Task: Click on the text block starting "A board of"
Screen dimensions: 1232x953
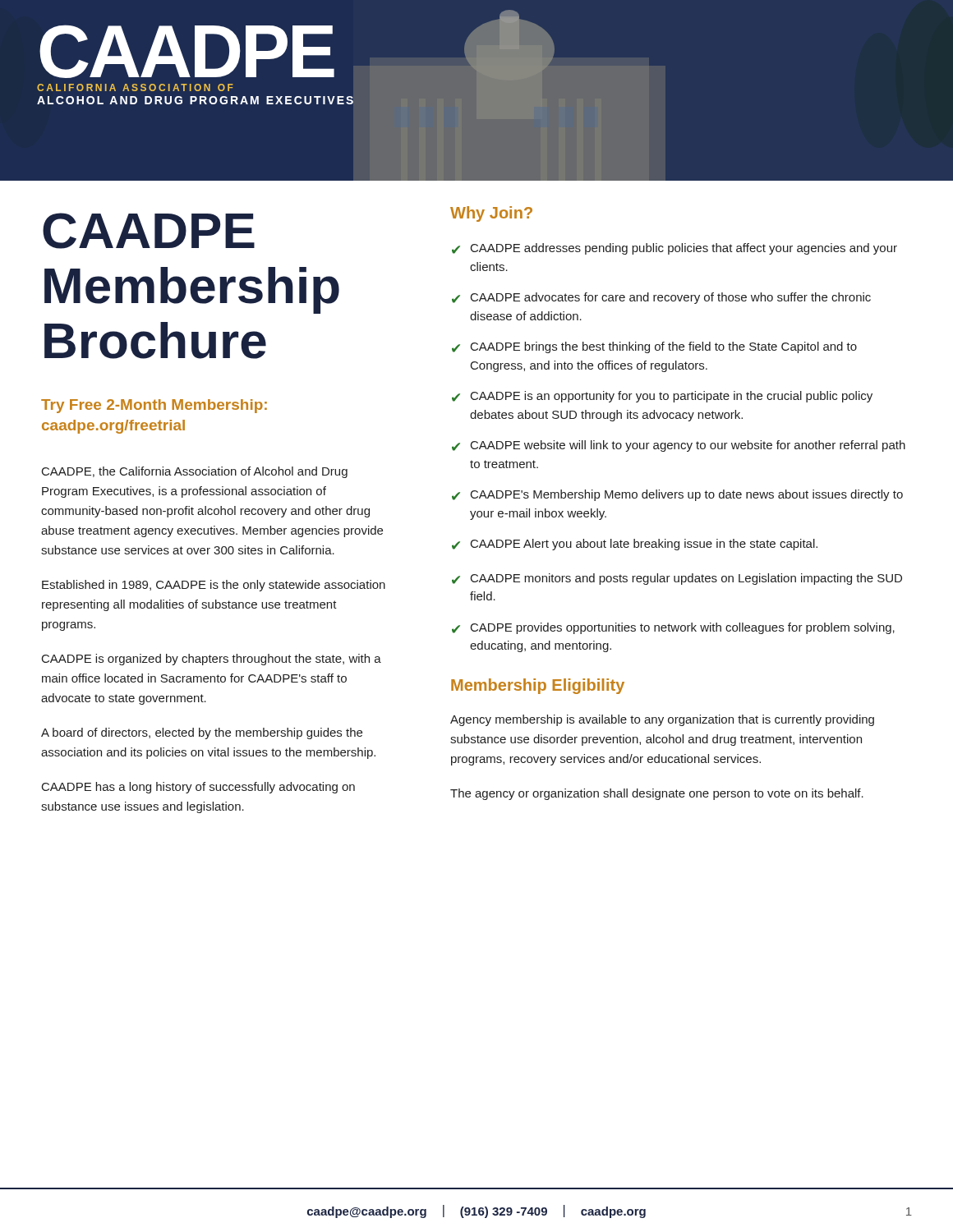Action: tap(209, 742)
